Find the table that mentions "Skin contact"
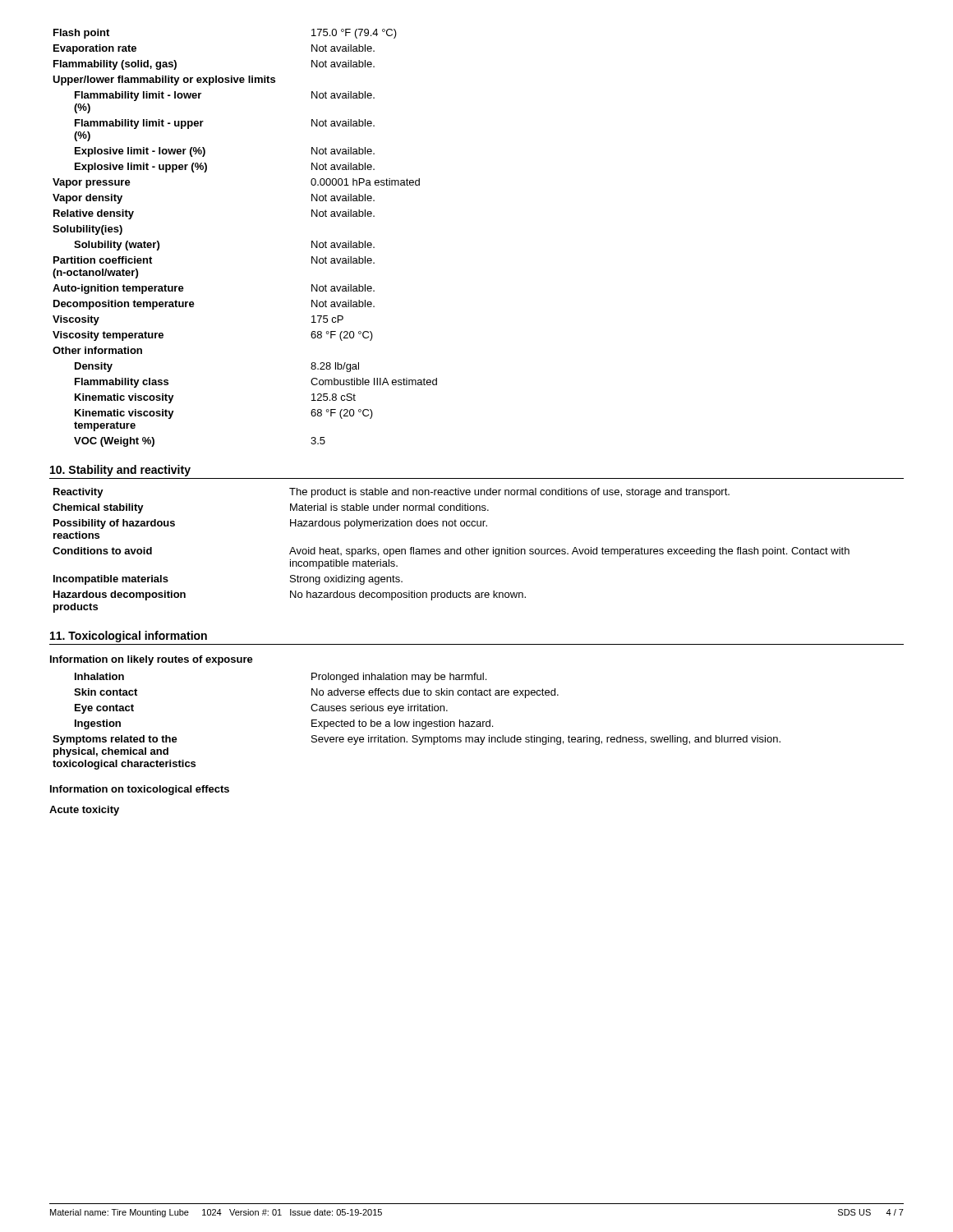The image size is (953, 1232). [476, 720]
